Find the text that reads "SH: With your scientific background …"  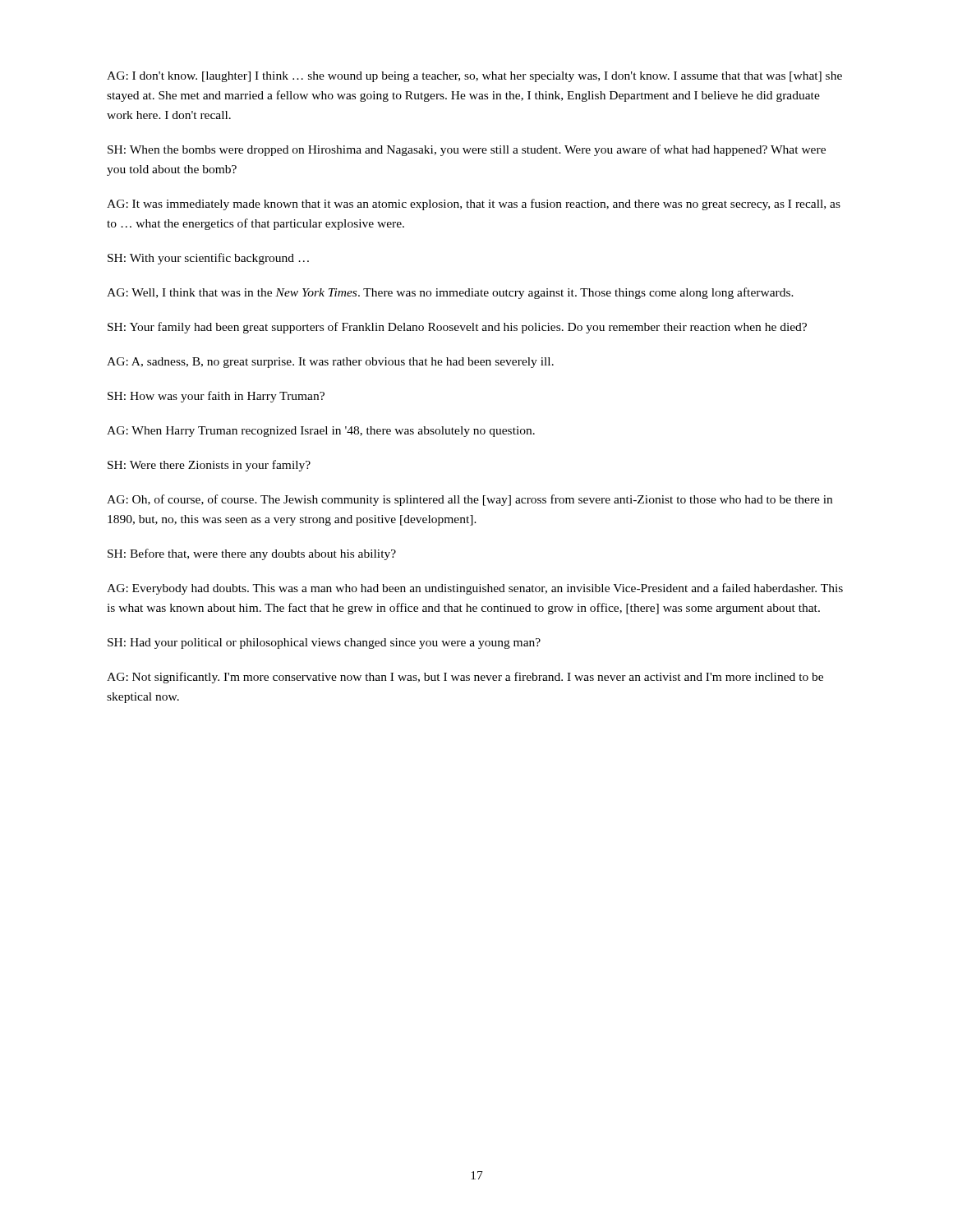[208, 258]
